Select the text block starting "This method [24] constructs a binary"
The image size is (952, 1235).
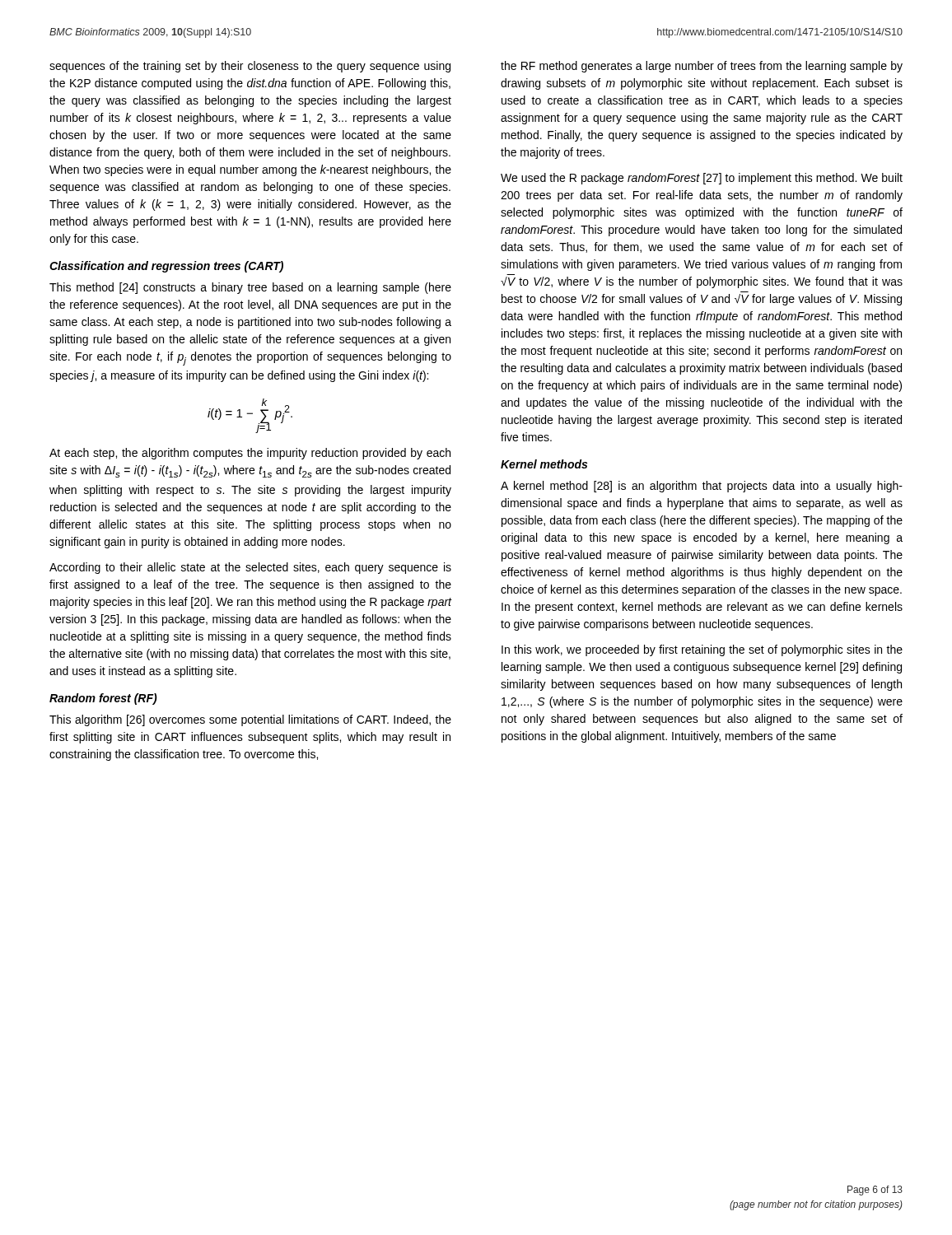click(250, 332)
